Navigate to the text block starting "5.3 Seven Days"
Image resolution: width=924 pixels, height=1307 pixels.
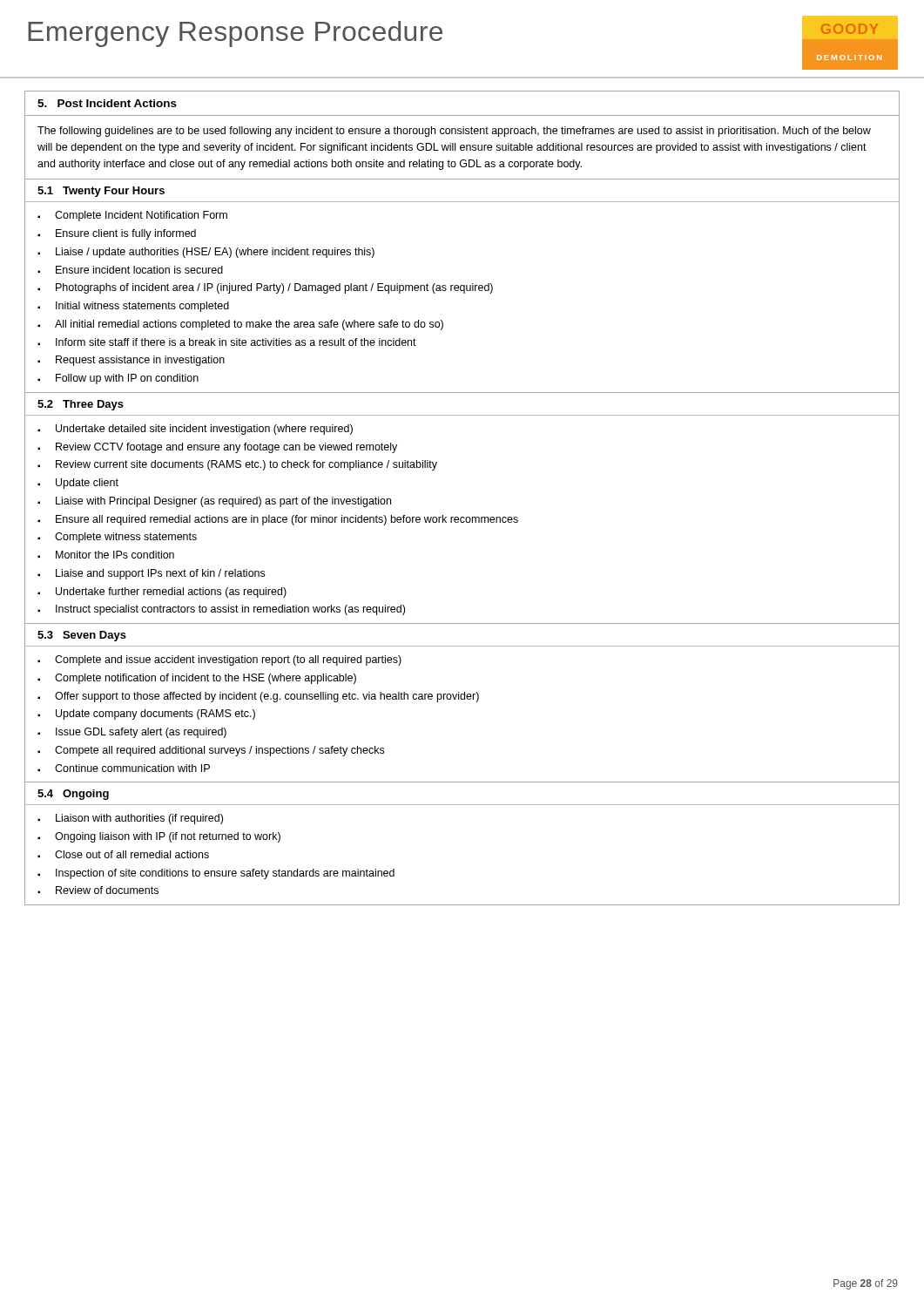[x=82, y=635]
